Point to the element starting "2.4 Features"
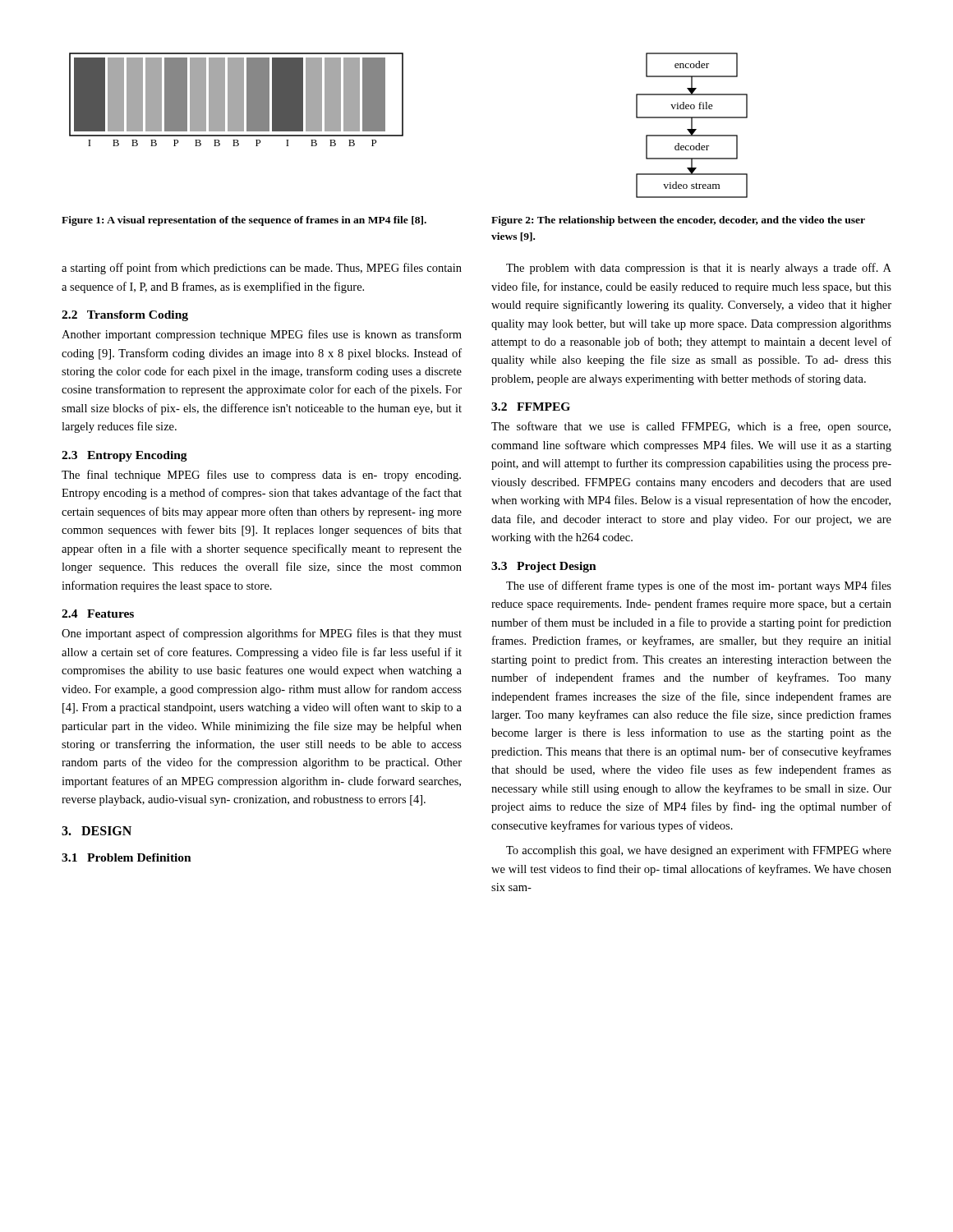Image resolution: width=953 pixels, height=1232 pixels. click(98, 613)
